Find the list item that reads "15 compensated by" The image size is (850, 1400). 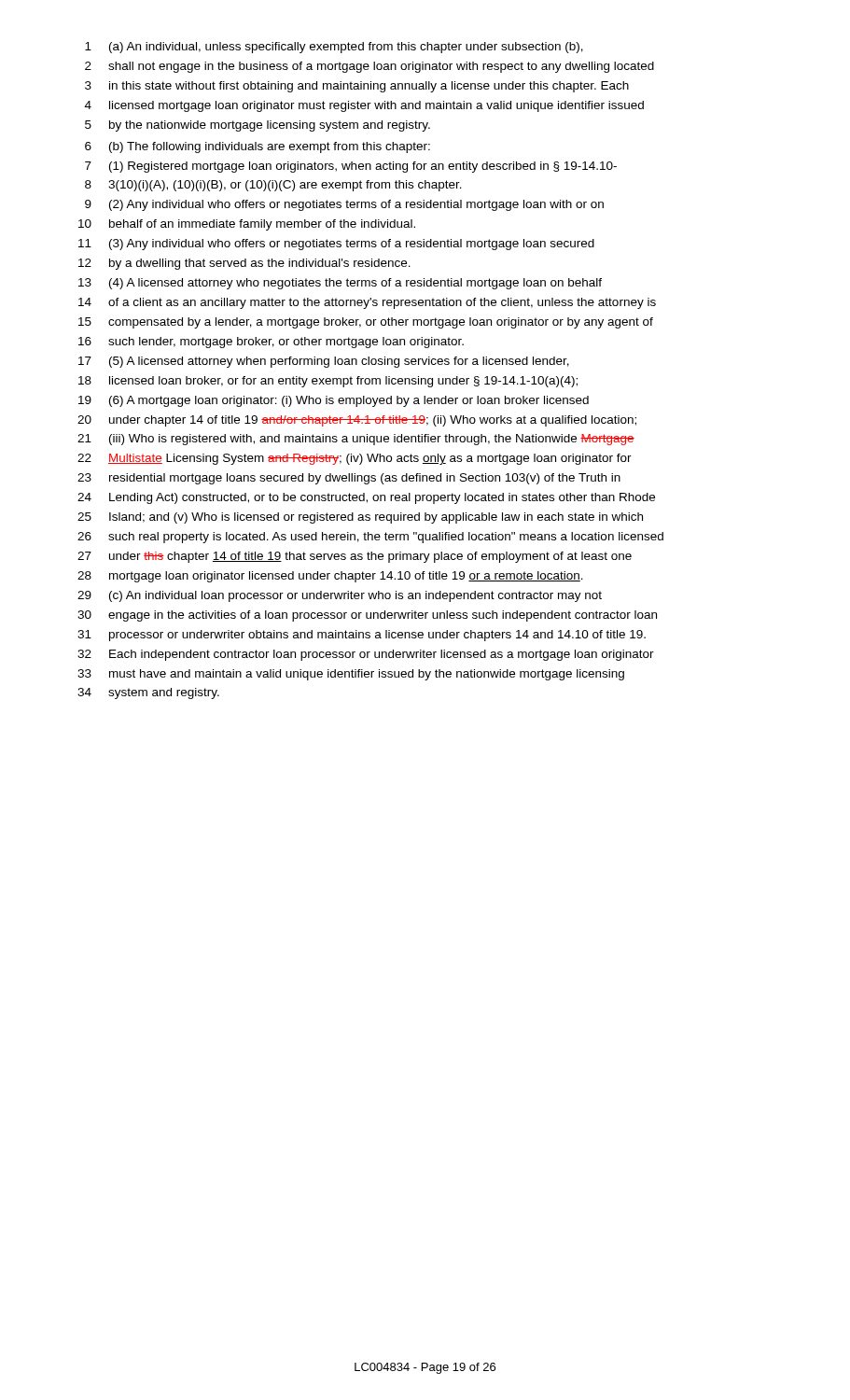(425, 322)
